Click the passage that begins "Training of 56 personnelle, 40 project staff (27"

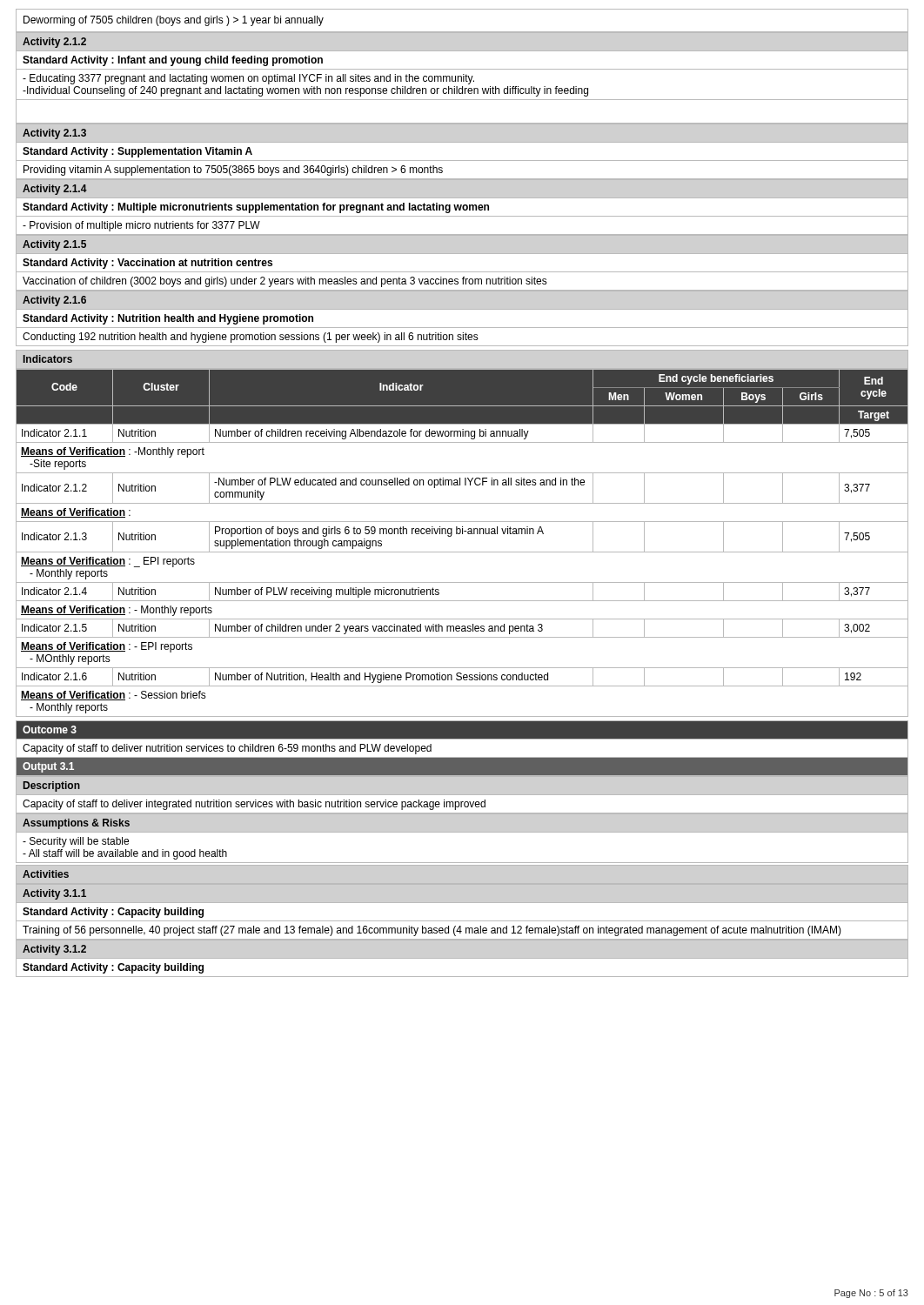(432, 930)
